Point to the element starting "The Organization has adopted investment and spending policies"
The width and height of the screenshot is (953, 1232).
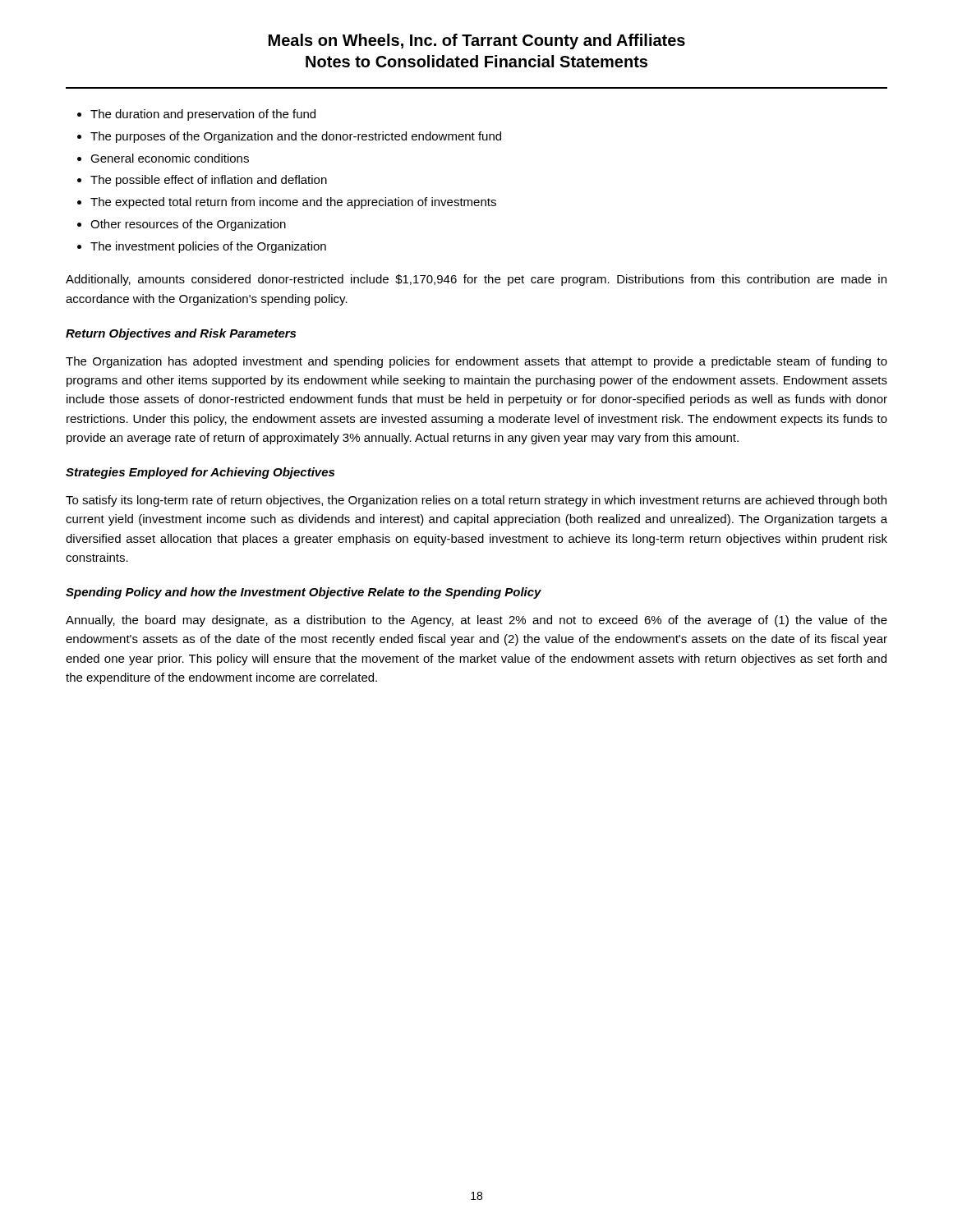[476, 399]
